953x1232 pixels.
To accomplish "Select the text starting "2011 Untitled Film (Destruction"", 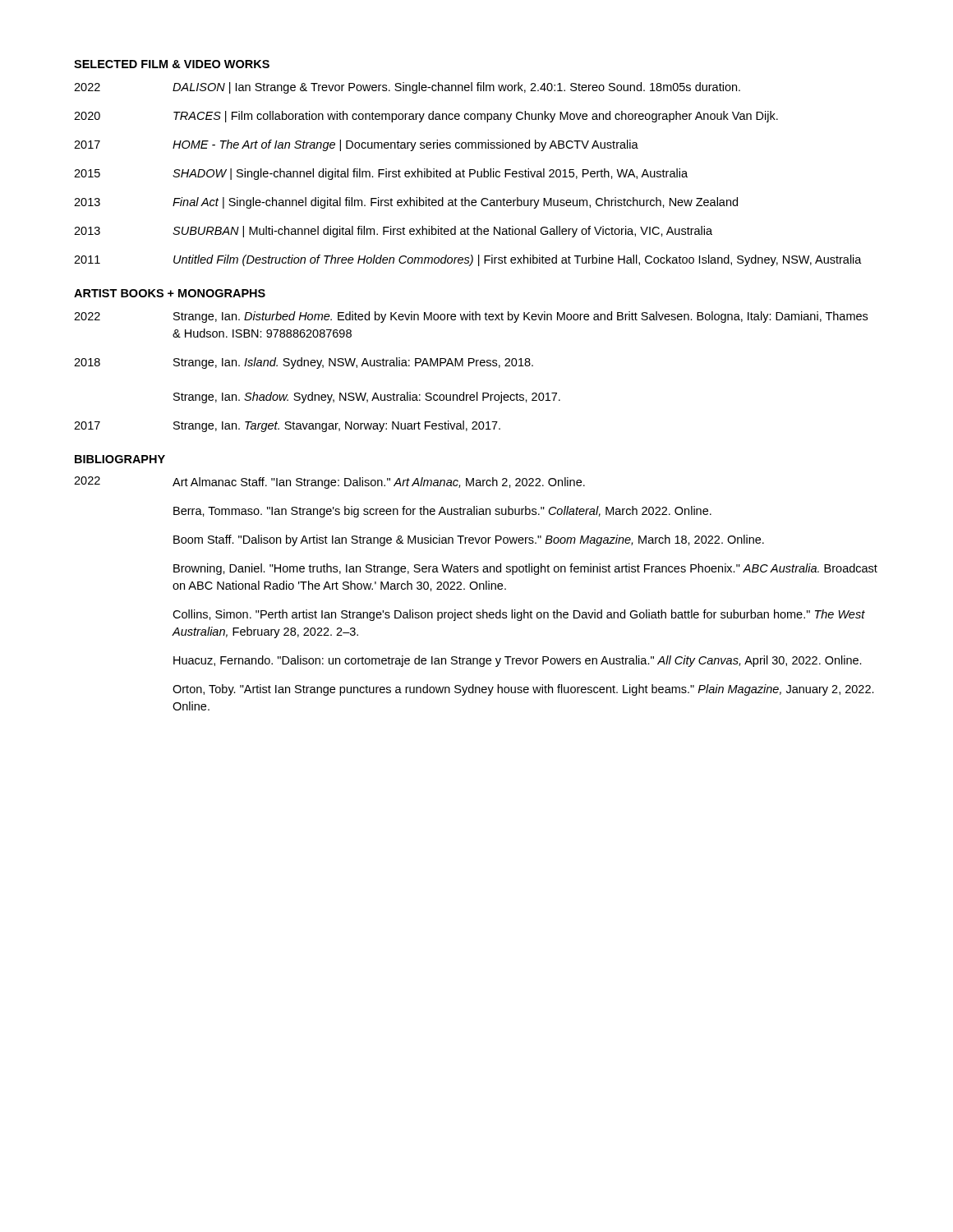I will pyautogui.click(x=476, y=260).
